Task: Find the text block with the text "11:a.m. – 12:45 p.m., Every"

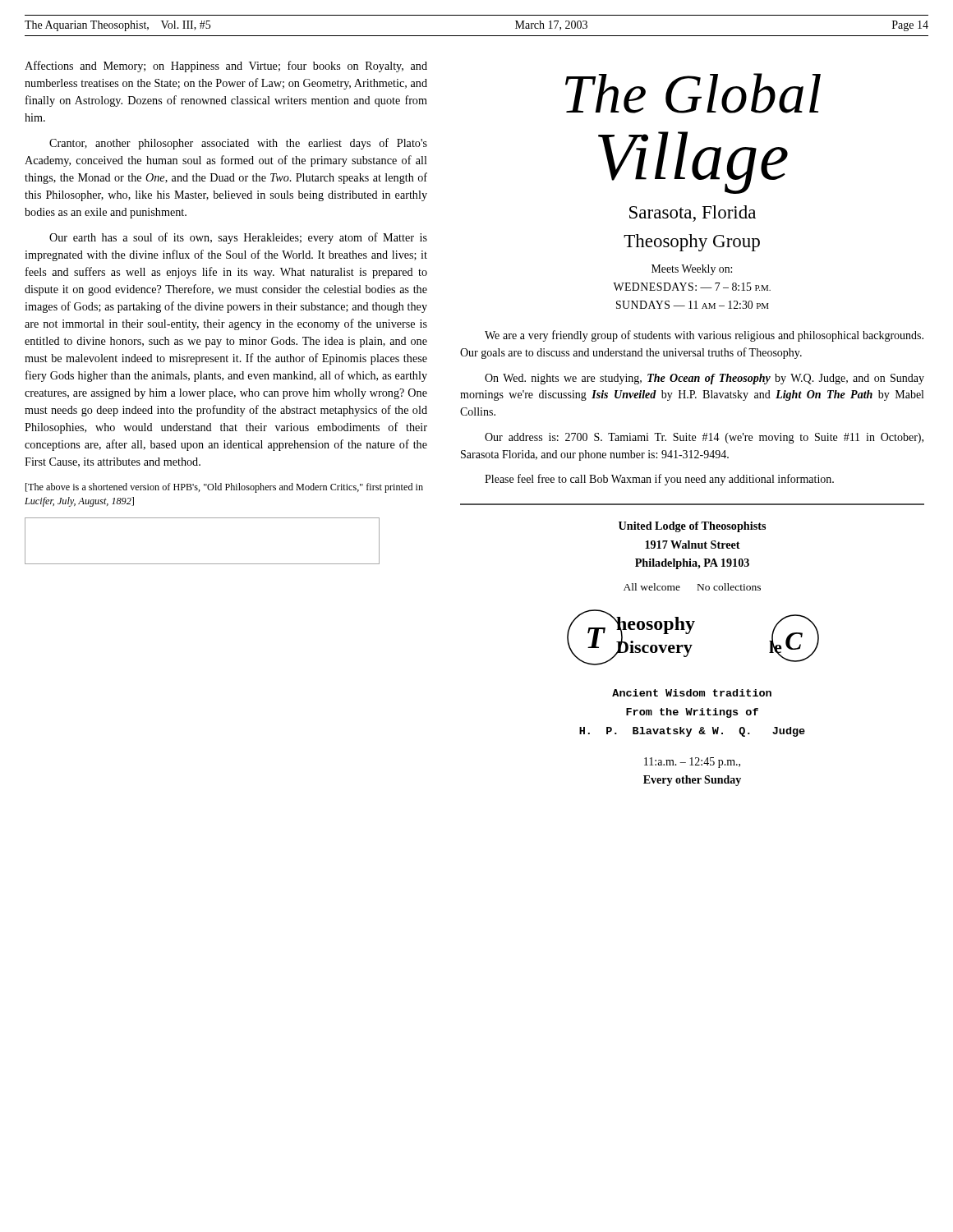Action: [692, 771]
